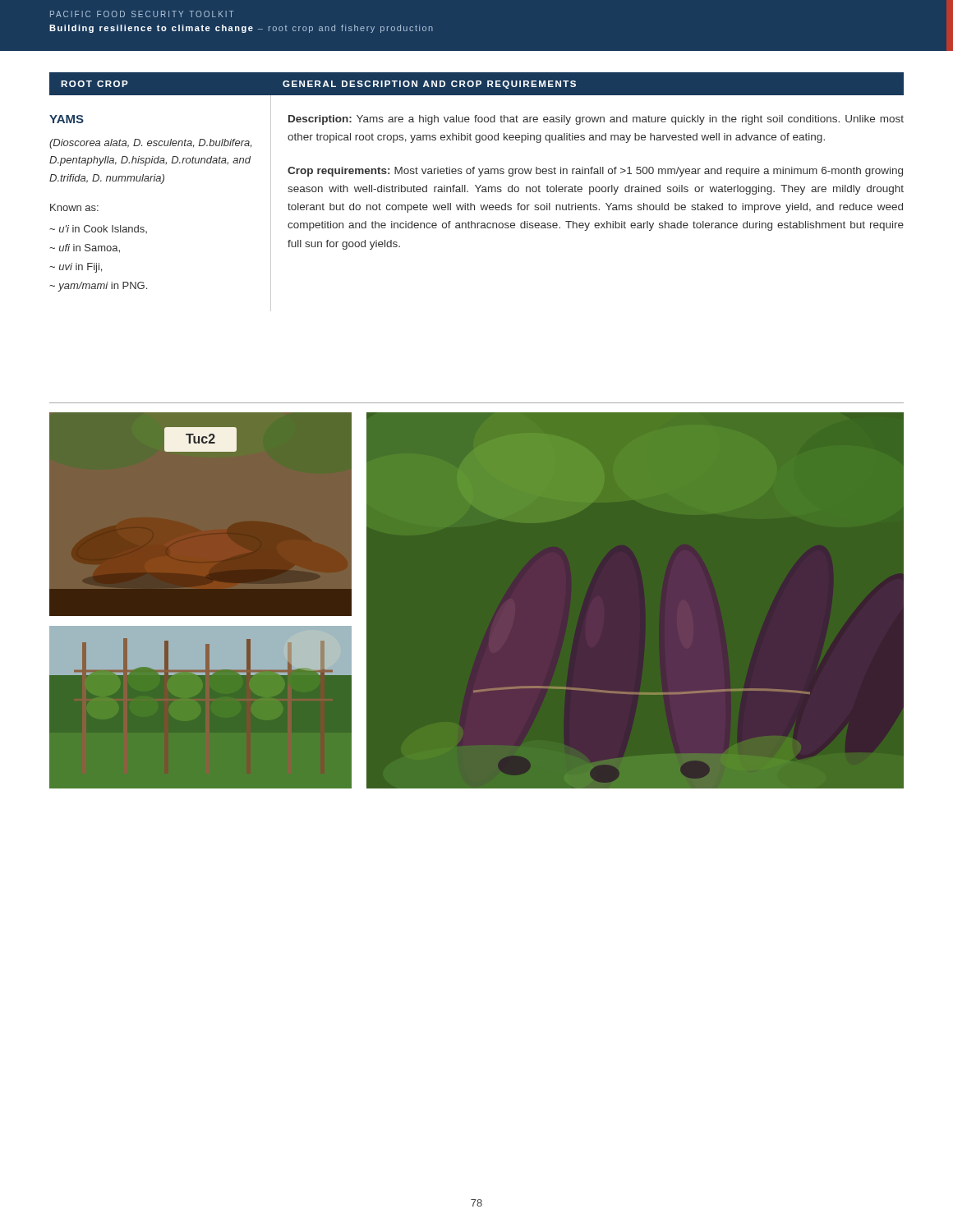Locate the text block that reads "Description: Yams are a high value food that"
This screenshot has height=1232, width=953.
596,128
